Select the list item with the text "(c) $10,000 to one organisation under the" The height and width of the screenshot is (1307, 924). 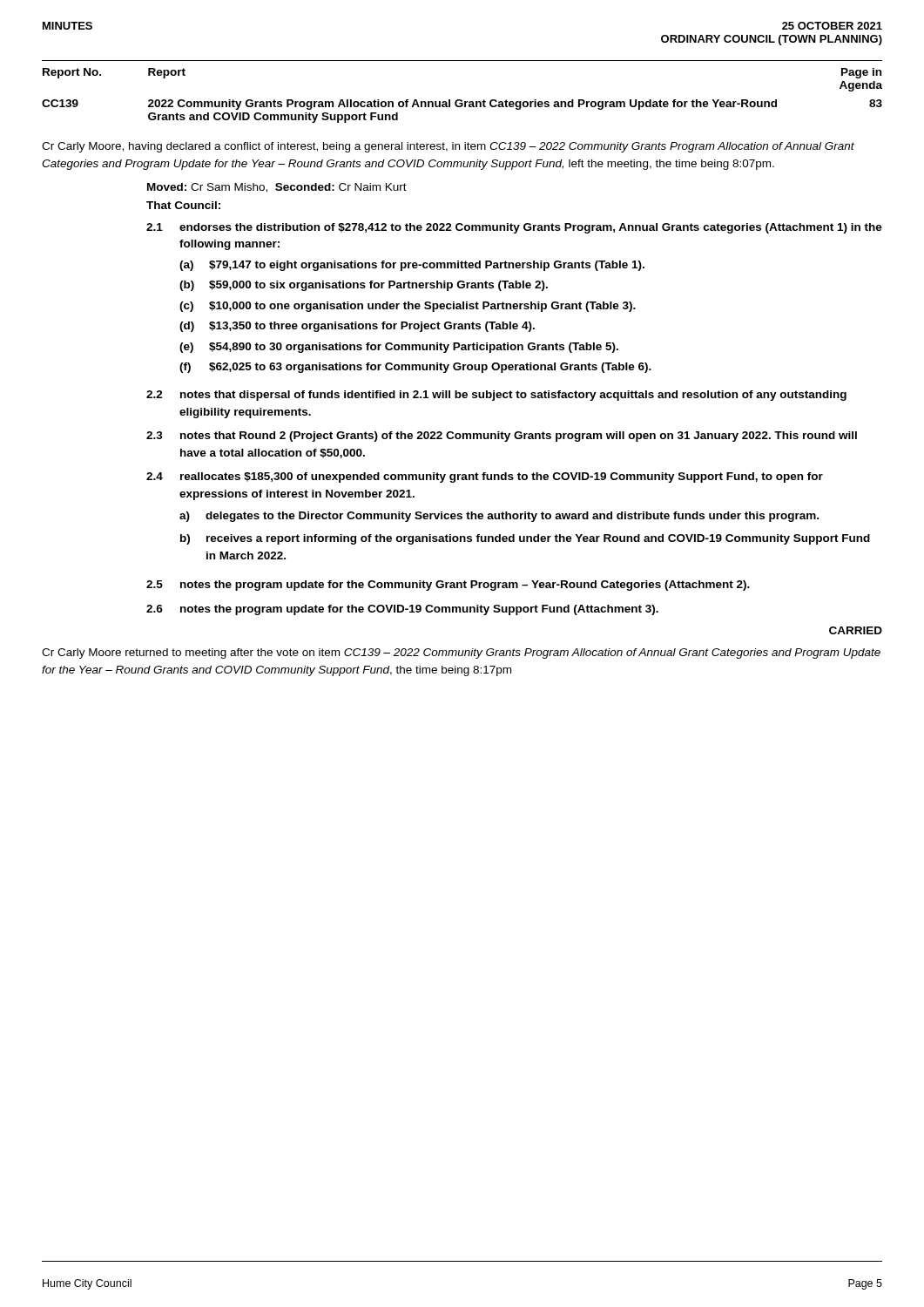(x=531, y=305)
